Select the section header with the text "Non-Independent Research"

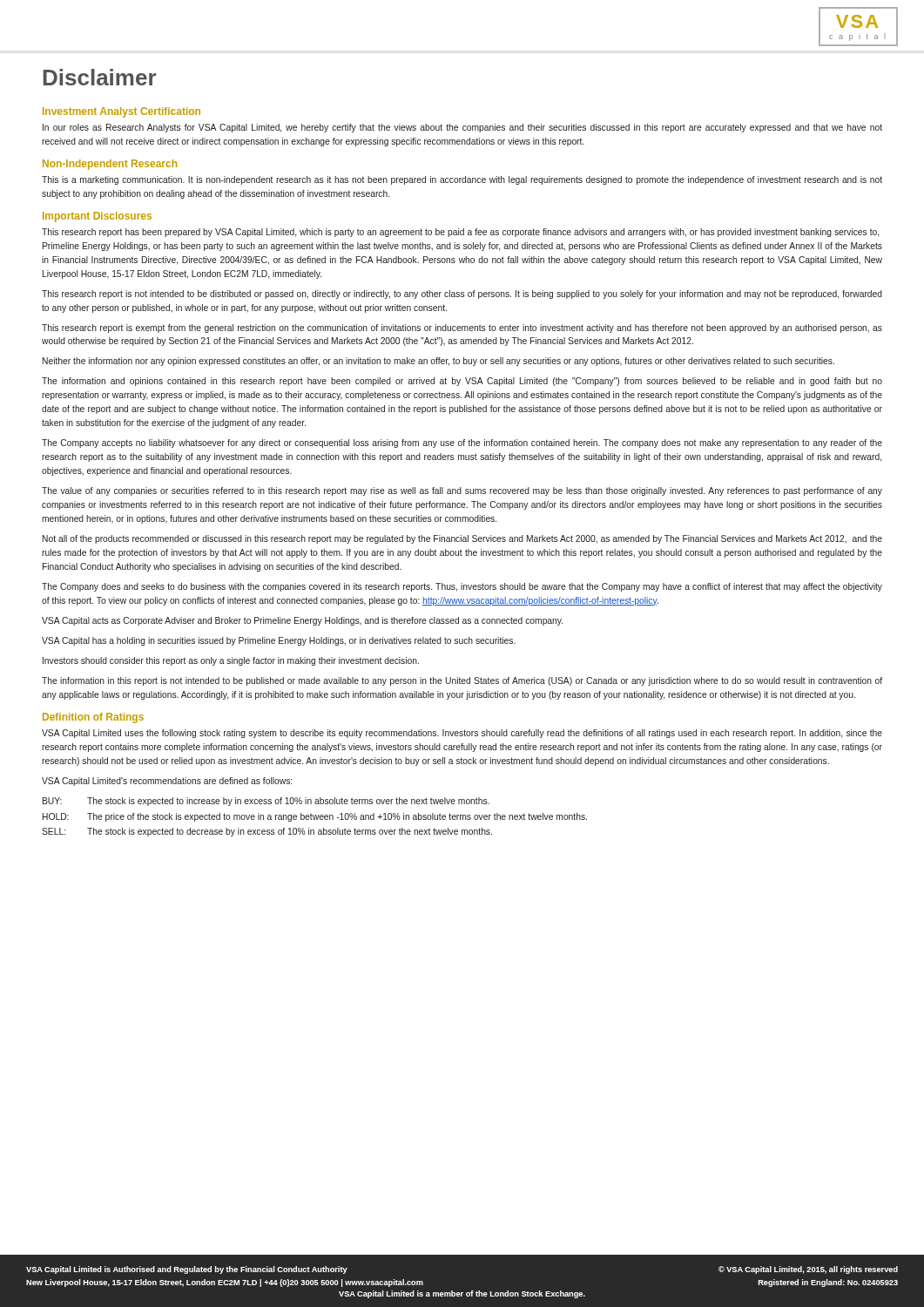pos(110,164)
